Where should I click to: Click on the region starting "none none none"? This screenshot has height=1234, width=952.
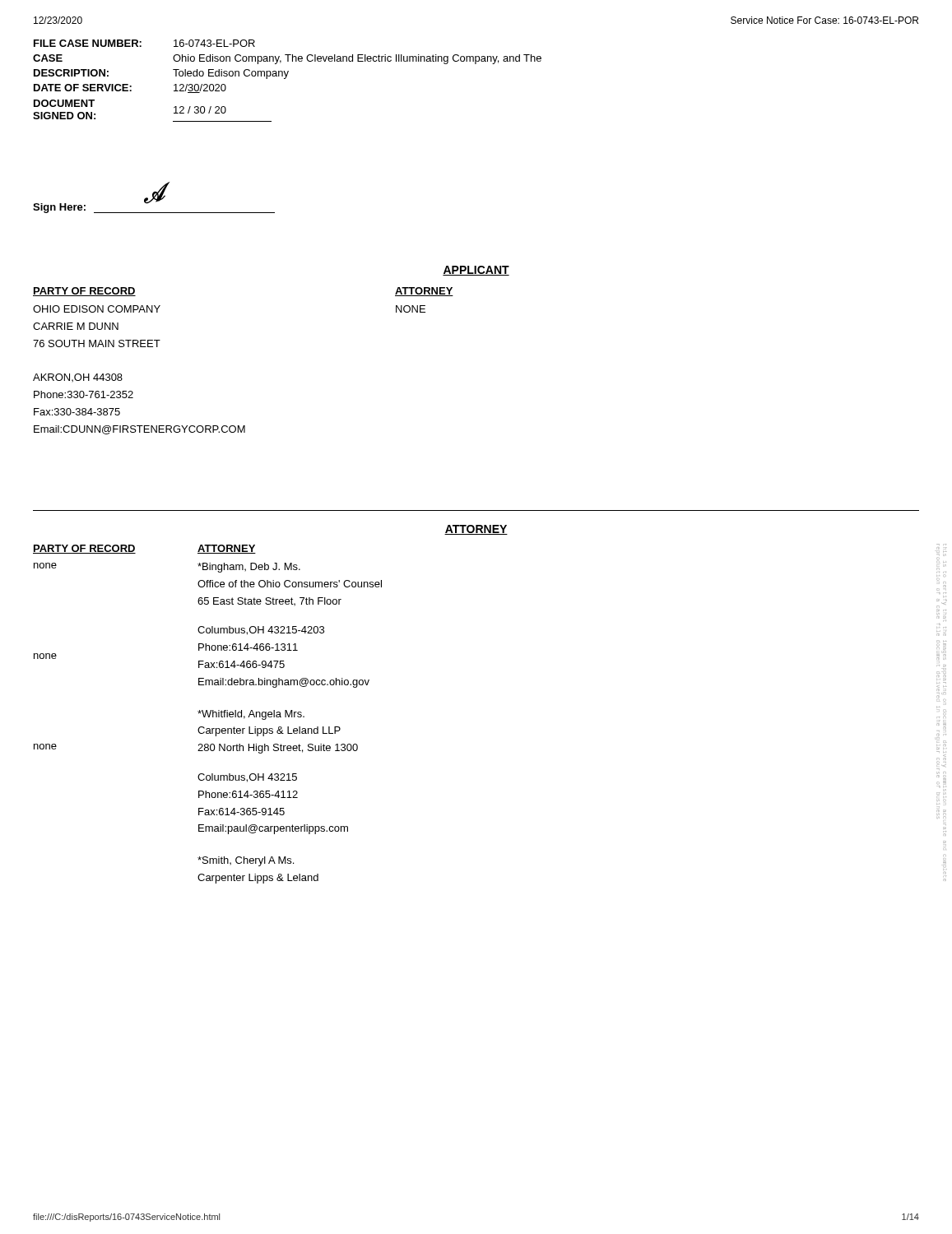[x=45, y=566]
